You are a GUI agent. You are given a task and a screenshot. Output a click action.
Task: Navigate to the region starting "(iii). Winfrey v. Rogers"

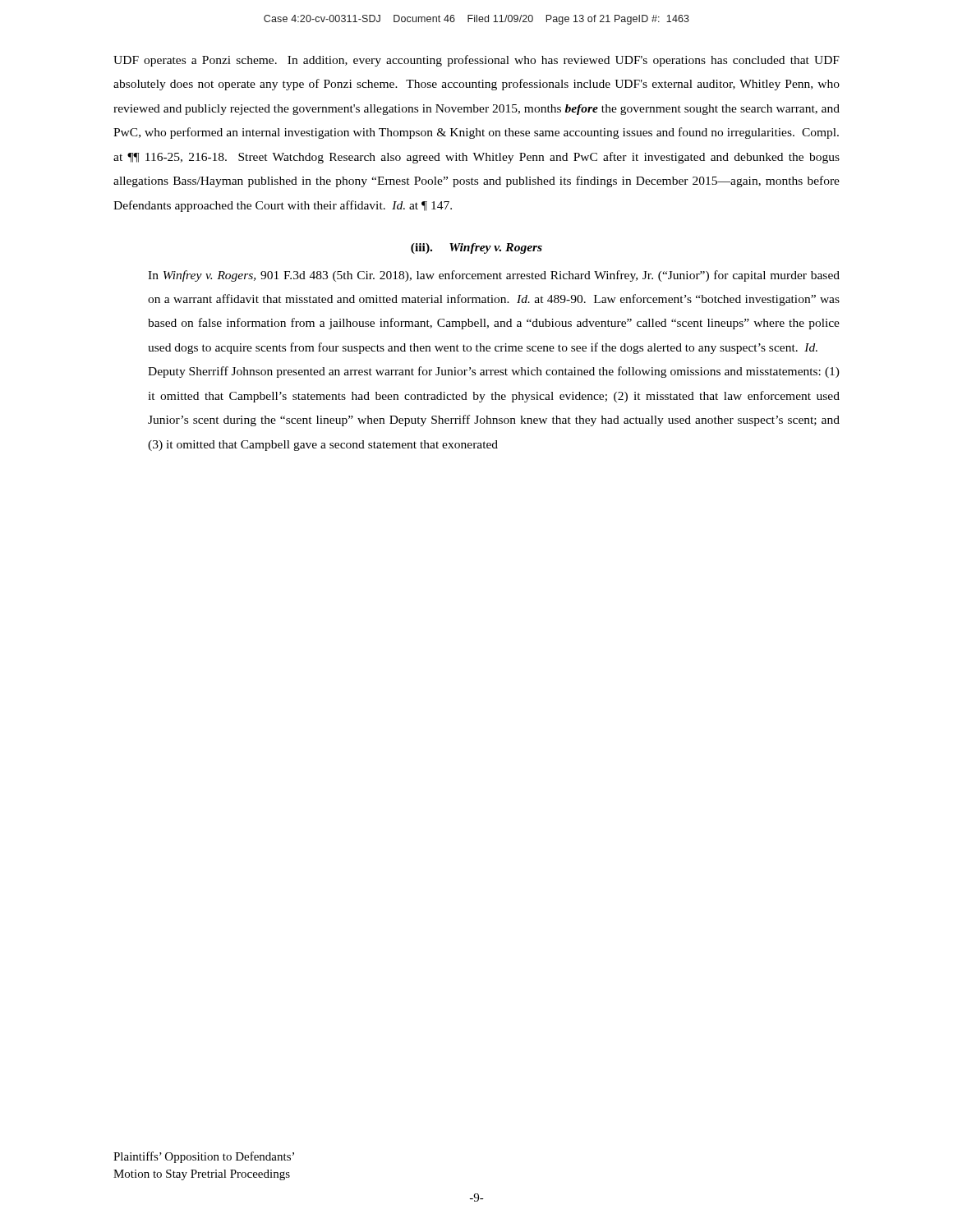pos(476,247)
